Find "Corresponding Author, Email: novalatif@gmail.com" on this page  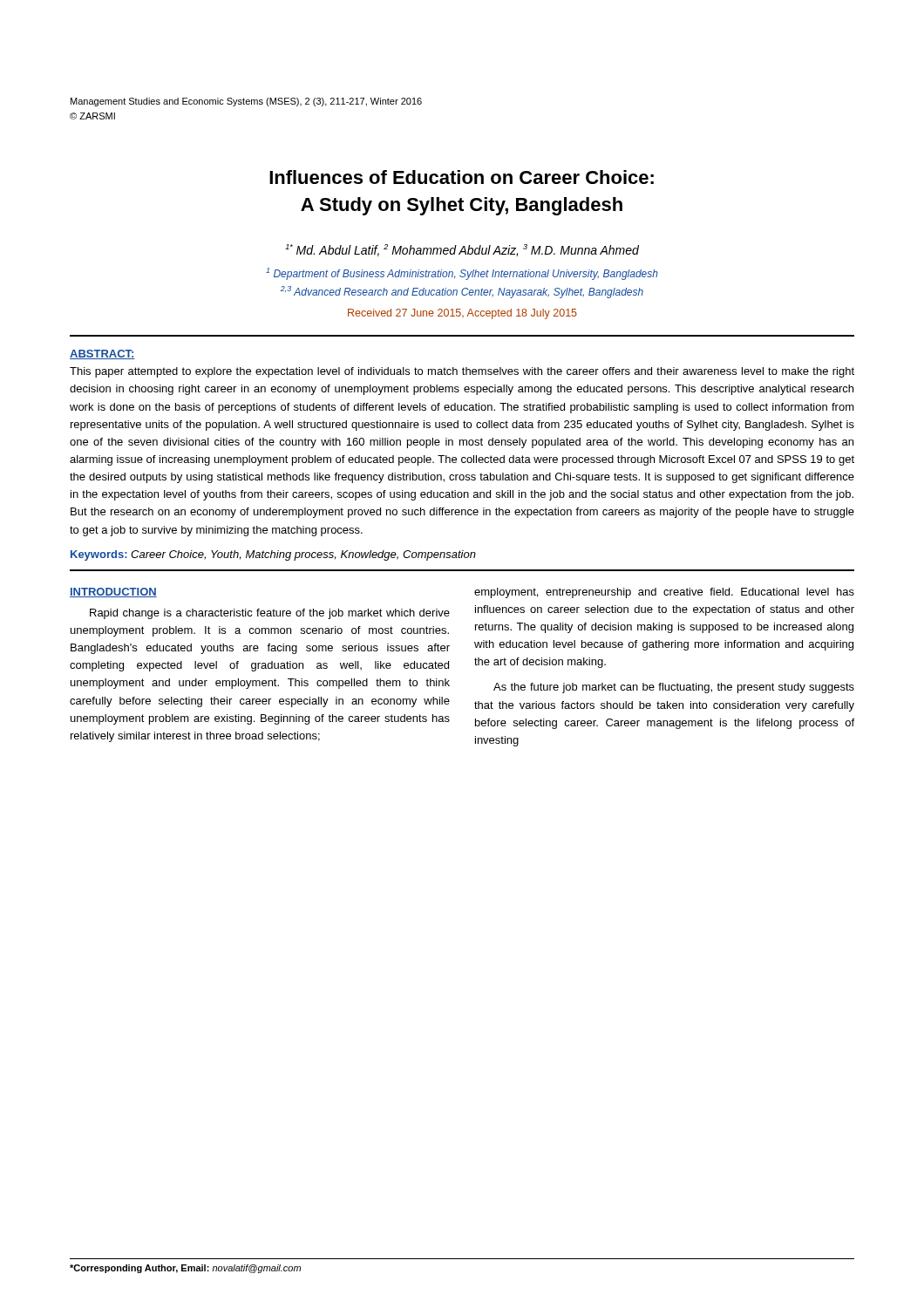click(186, 1268)
